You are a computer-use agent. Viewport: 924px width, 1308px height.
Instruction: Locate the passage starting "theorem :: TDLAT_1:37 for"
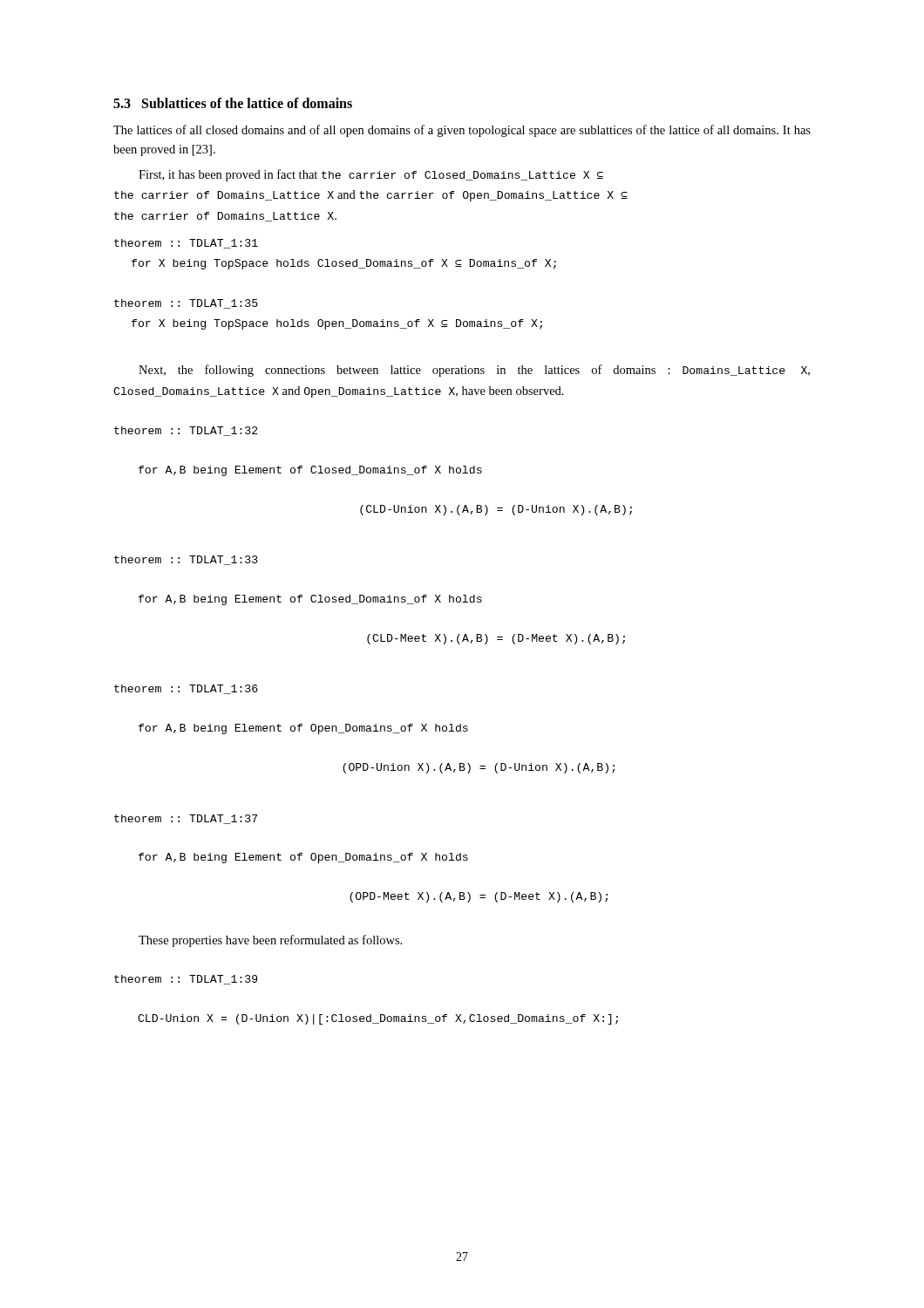pos(462,859)
